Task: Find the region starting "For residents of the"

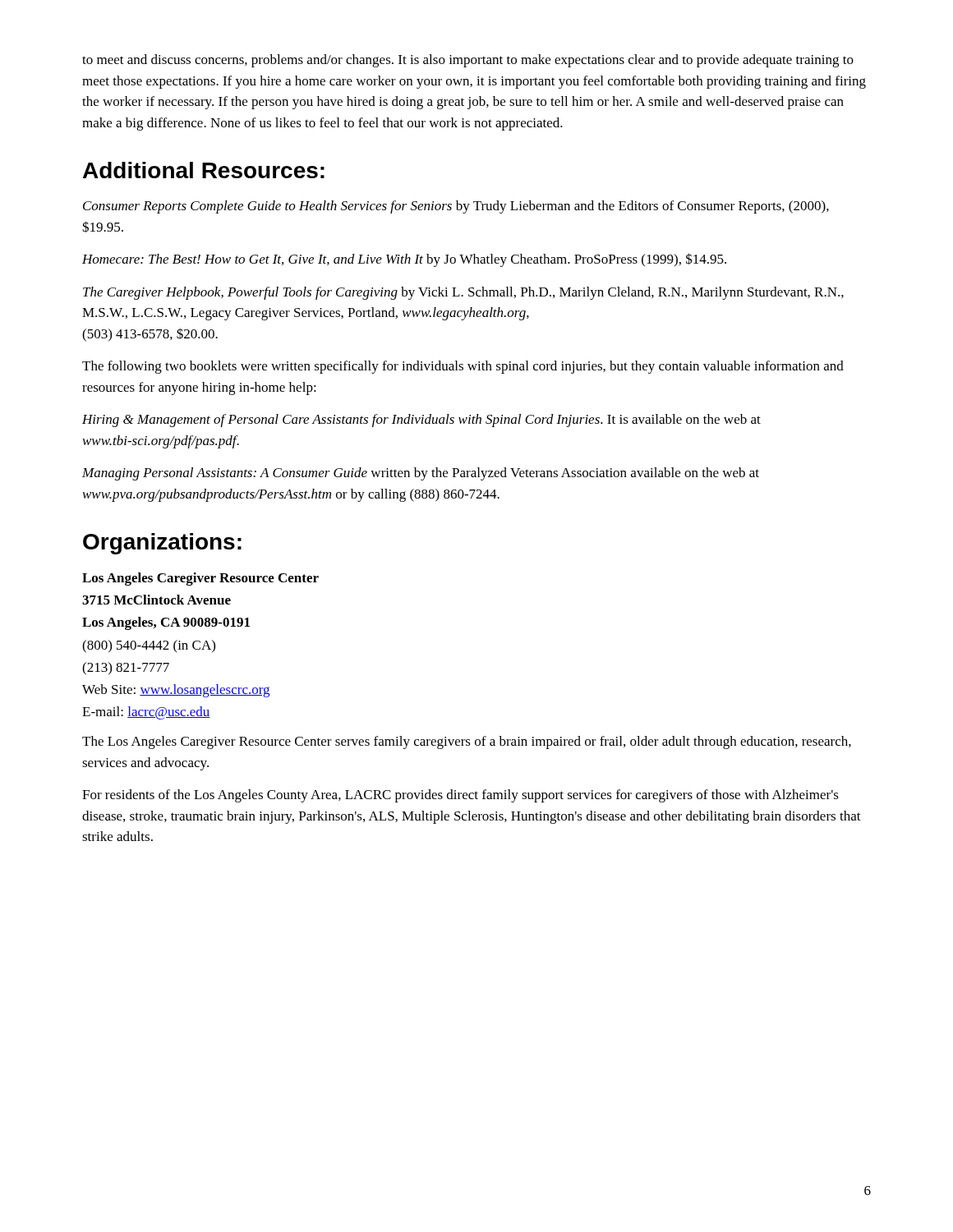Action: point(476,816)
